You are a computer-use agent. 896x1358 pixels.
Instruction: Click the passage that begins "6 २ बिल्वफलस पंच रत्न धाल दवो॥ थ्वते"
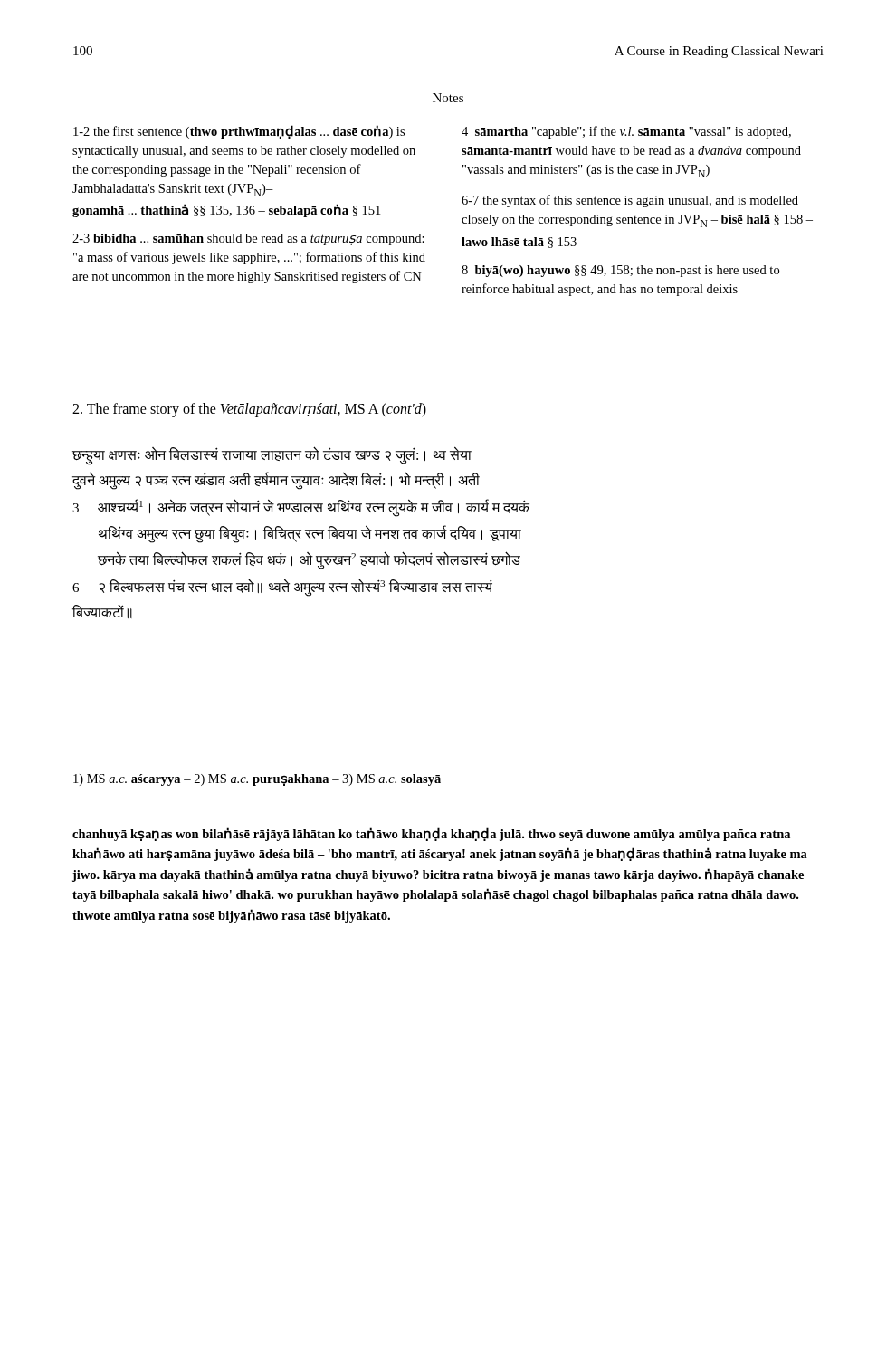(448, 587)
